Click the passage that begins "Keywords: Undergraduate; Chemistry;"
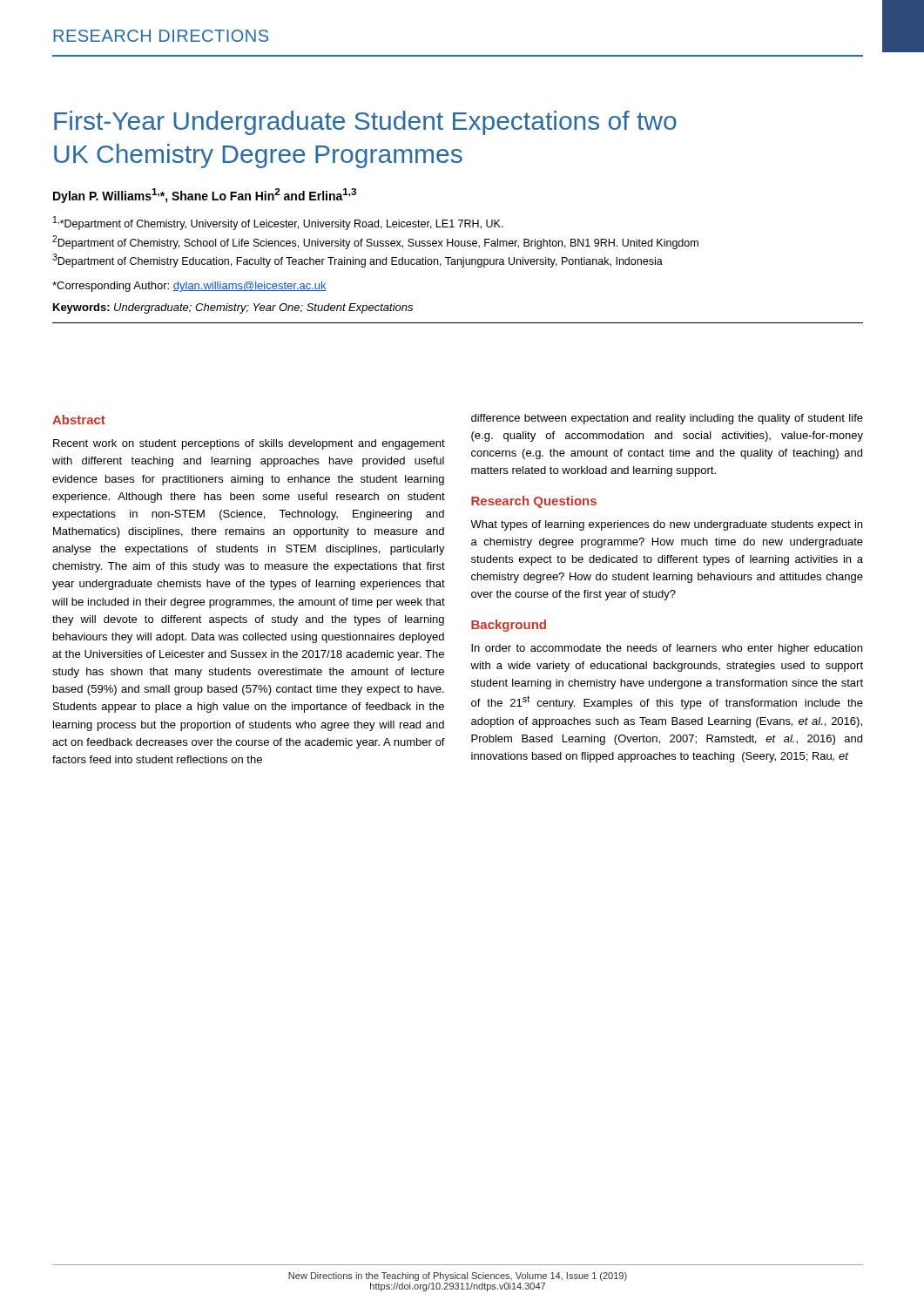Image resolution: width=924 pixels, height=1307 pixels. click(233, 307)
